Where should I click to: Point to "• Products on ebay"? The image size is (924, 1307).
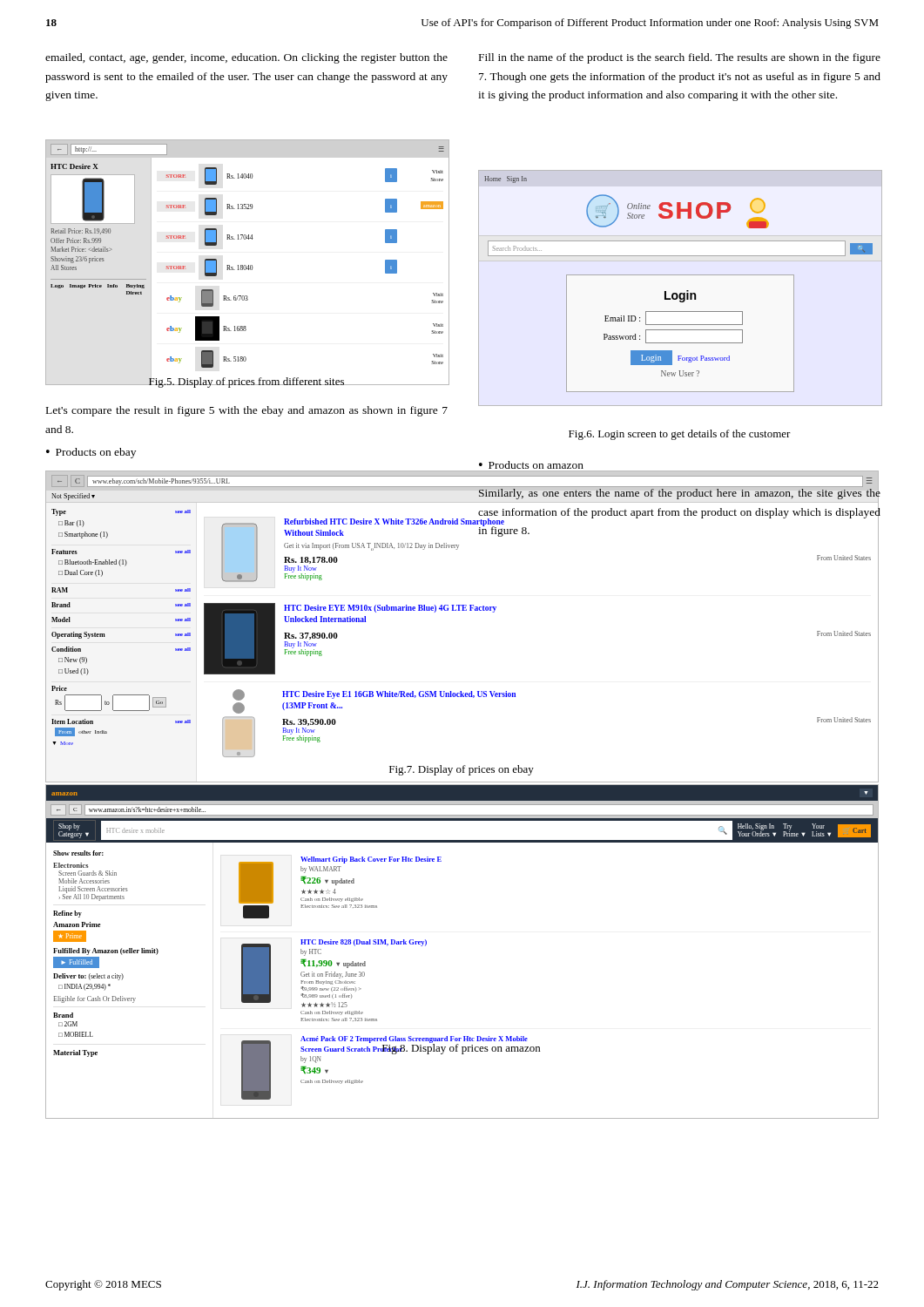point(91,452)
